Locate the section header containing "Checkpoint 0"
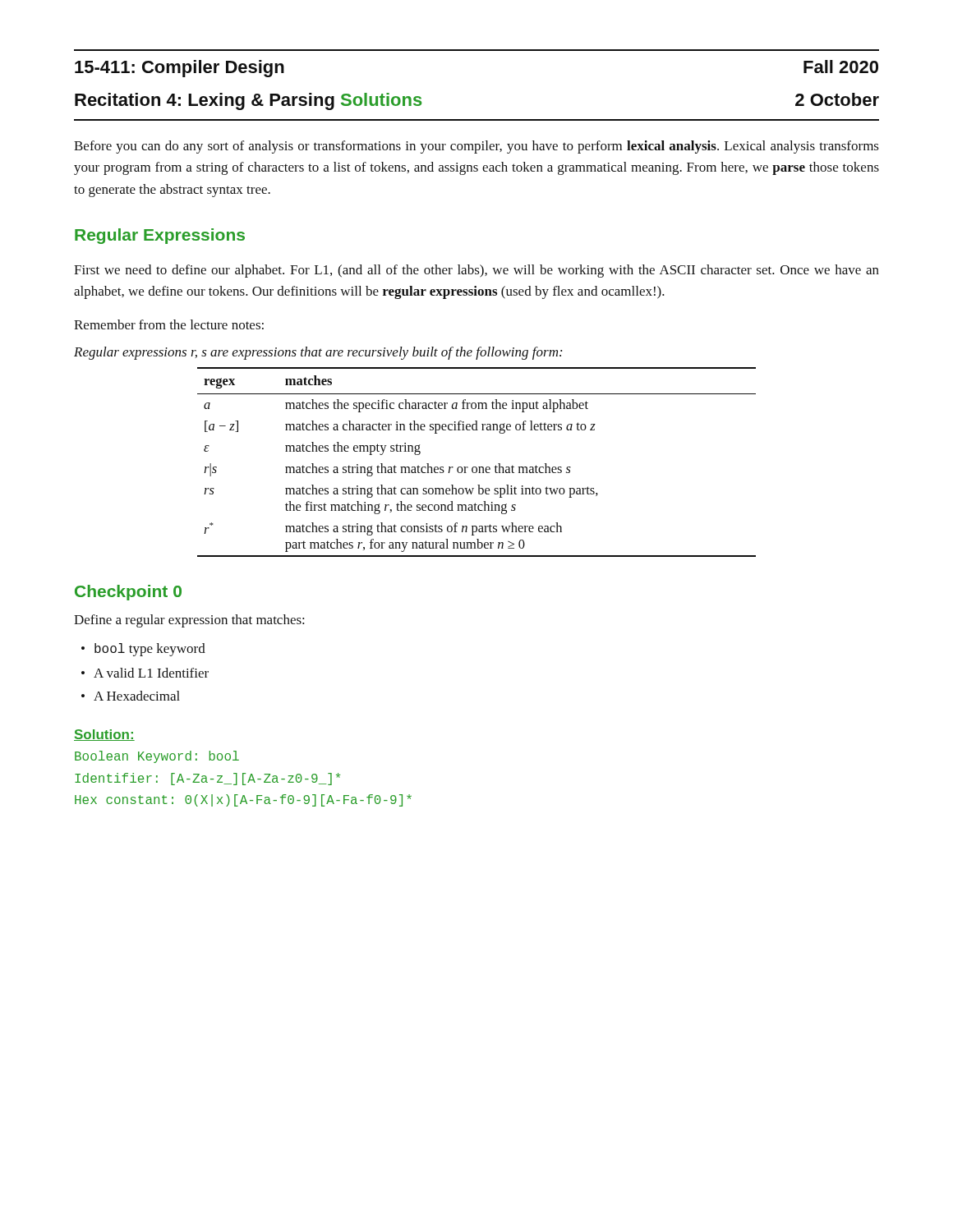The height and width of the screenshot is (1232, 953). click(x=128, y=591)
